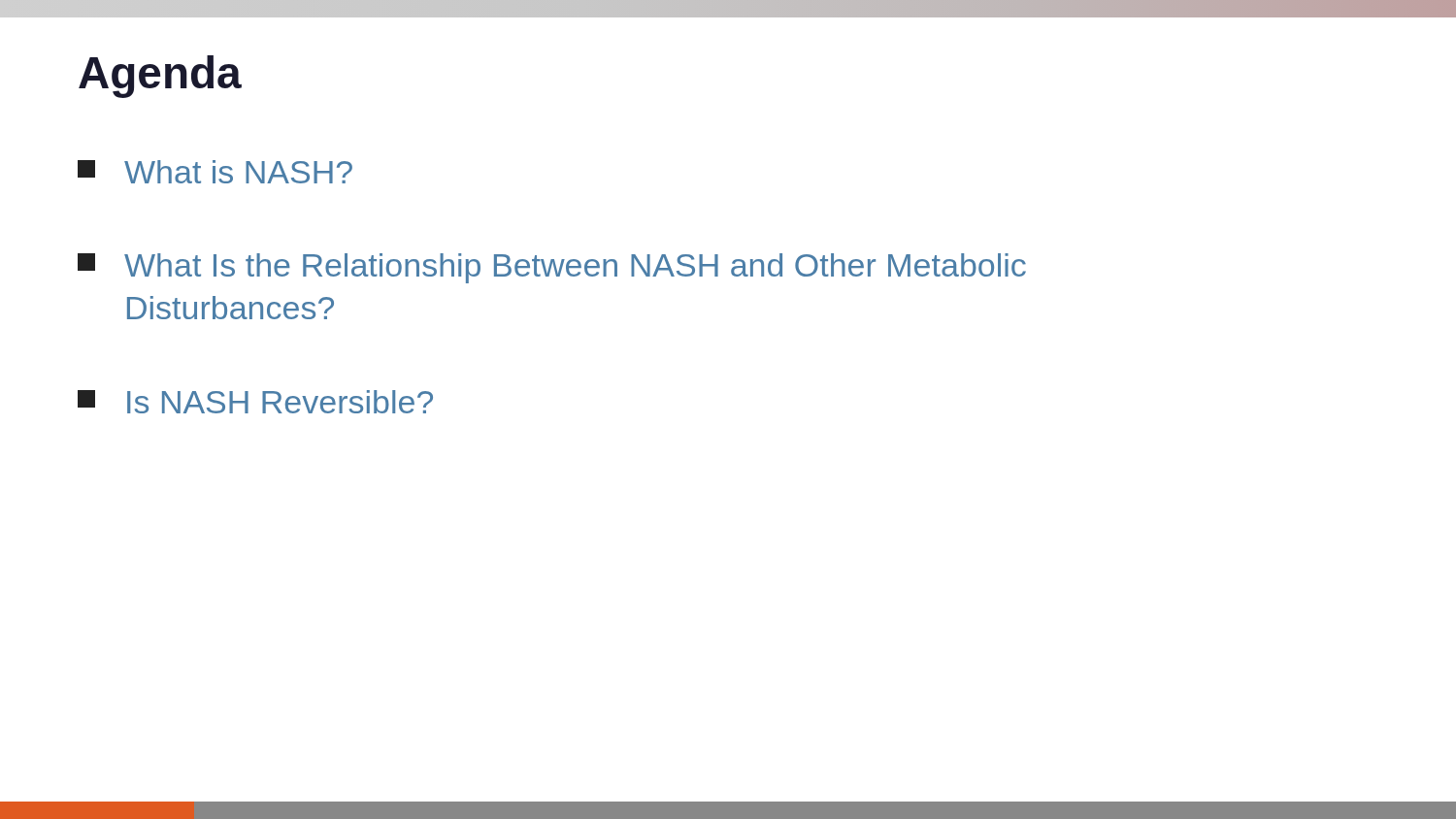
Task: Navigate to the element starting "What Is the"
Action: [x=709, y=287]
